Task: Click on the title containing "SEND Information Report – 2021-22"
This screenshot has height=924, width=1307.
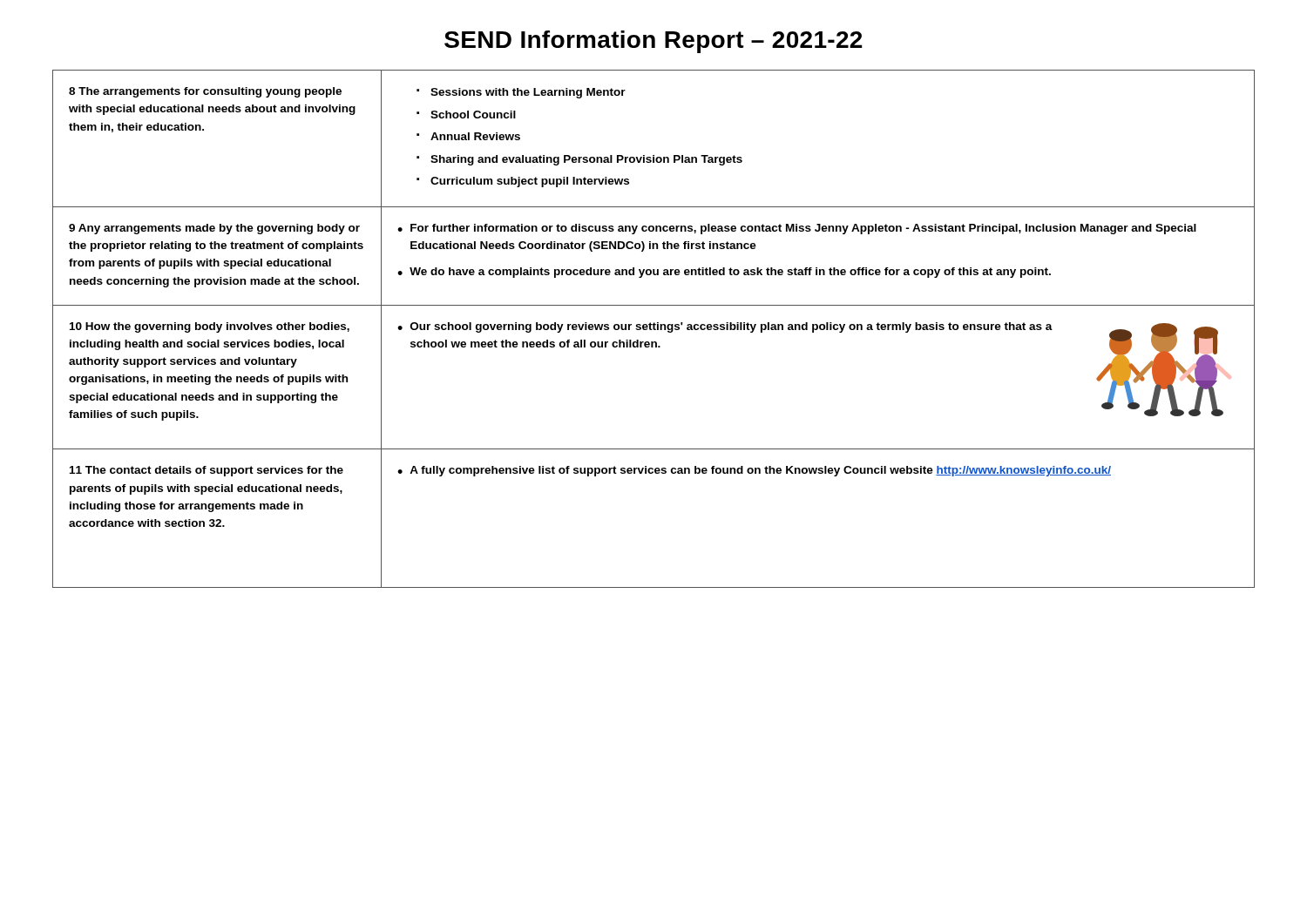Action: point(653,40)
